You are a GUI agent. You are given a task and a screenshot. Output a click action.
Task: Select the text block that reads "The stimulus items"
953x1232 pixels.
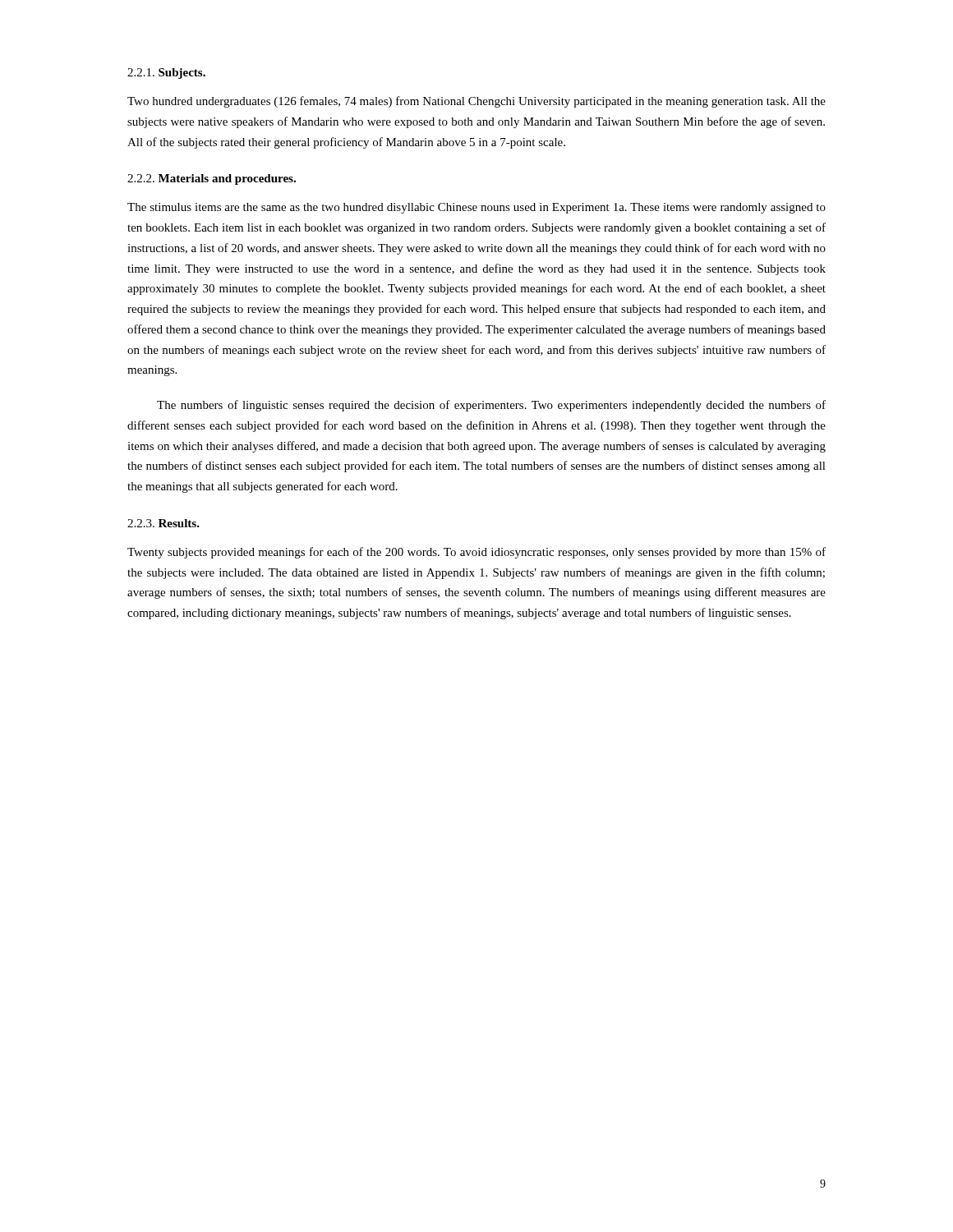[x=476, y=288]
